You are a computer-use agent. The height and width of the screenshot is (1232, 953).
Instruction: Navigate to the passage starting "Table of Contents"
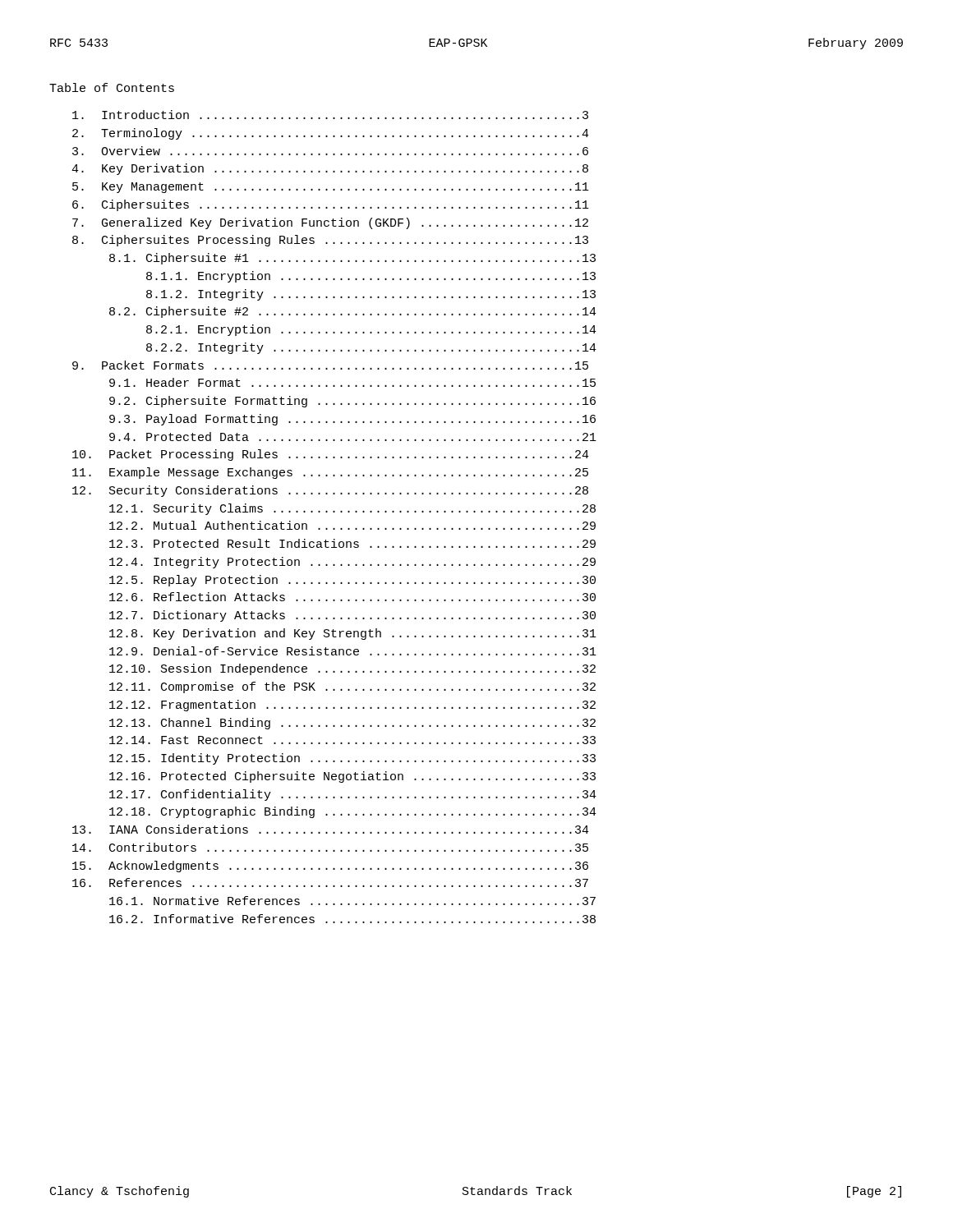112,89
